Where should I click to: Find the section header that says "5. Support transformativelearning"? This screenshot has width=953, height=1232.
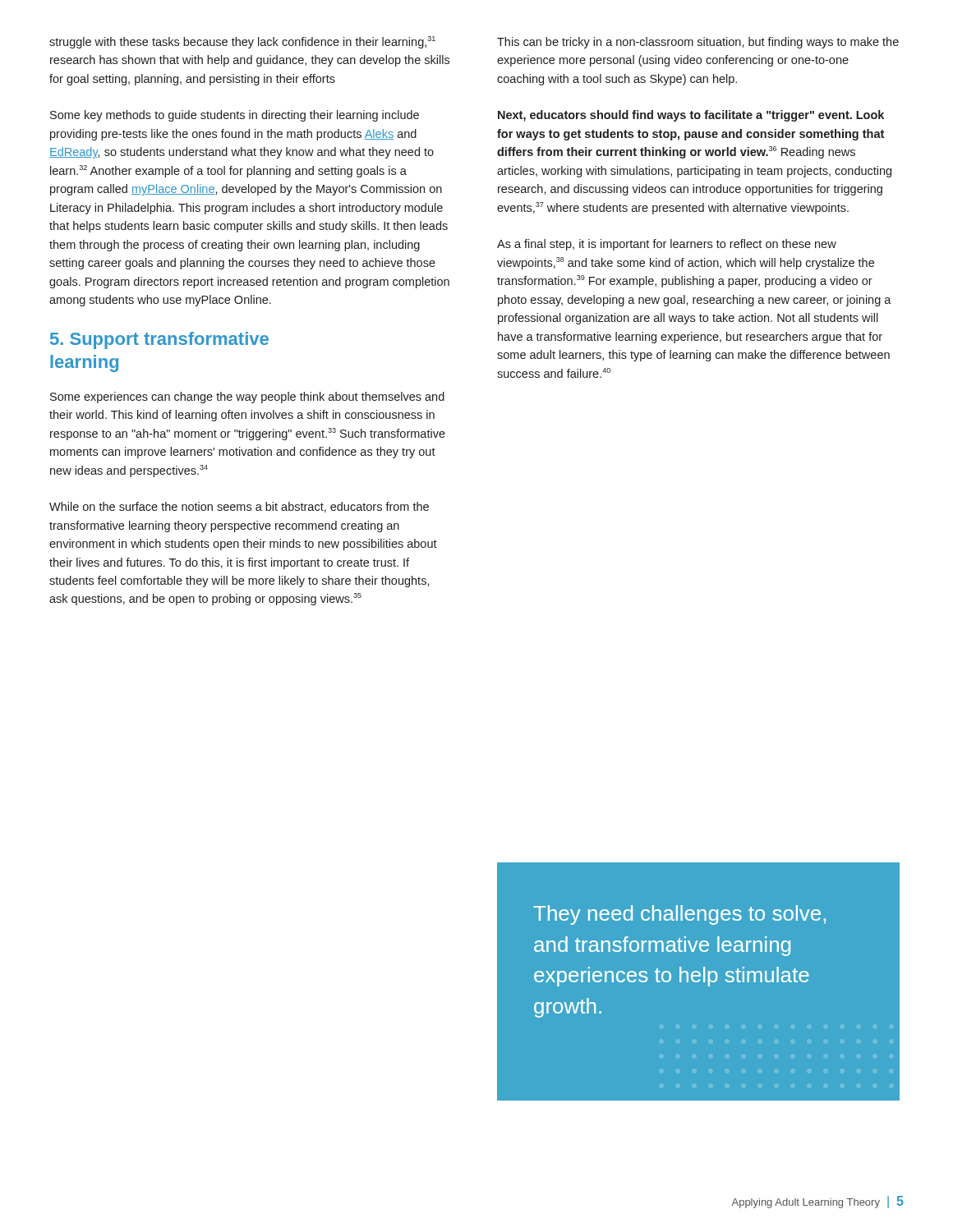coord(159,350)
